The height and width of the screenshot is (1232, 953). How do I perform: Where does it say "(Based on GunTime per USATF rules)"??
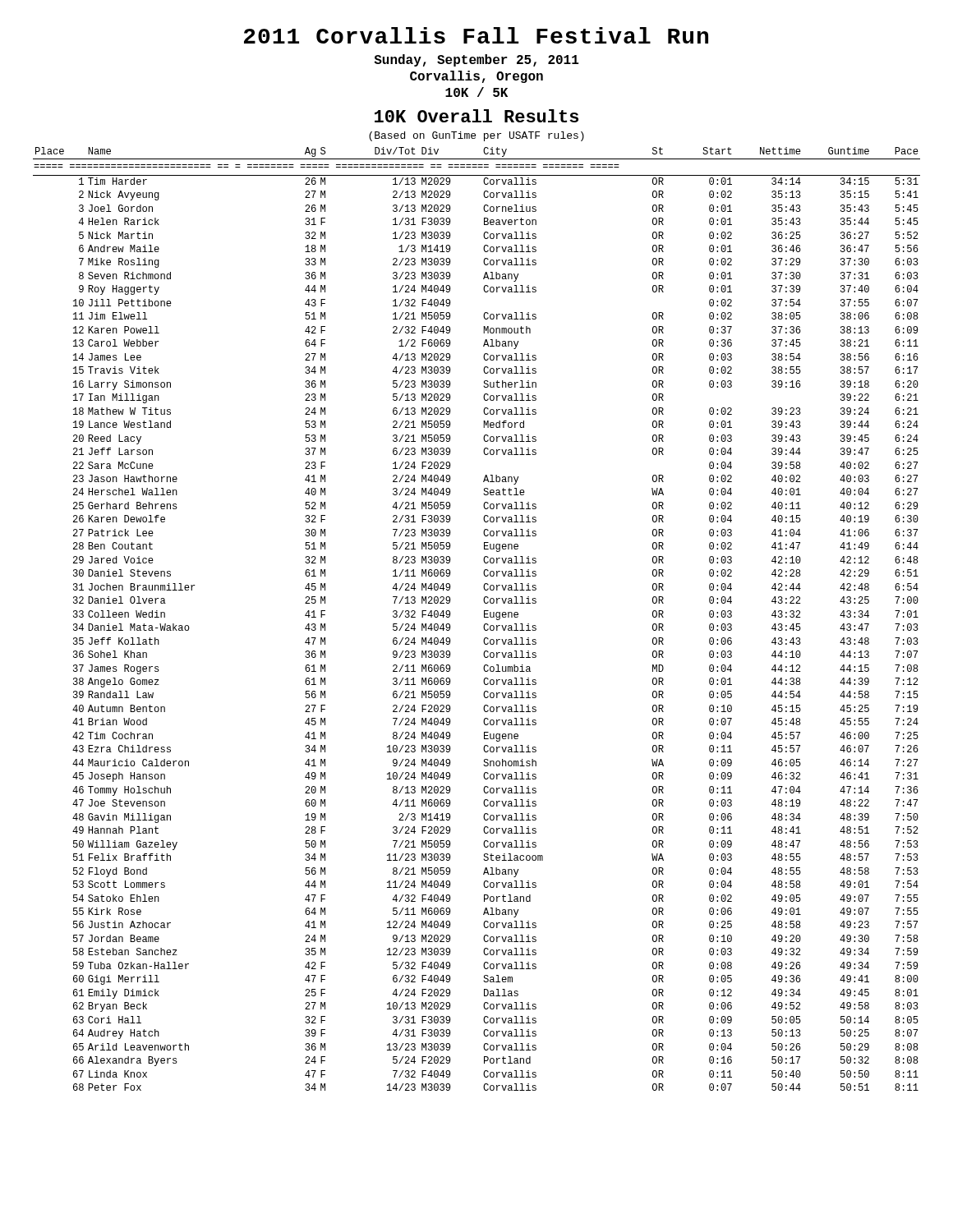(x=476, y=136)
